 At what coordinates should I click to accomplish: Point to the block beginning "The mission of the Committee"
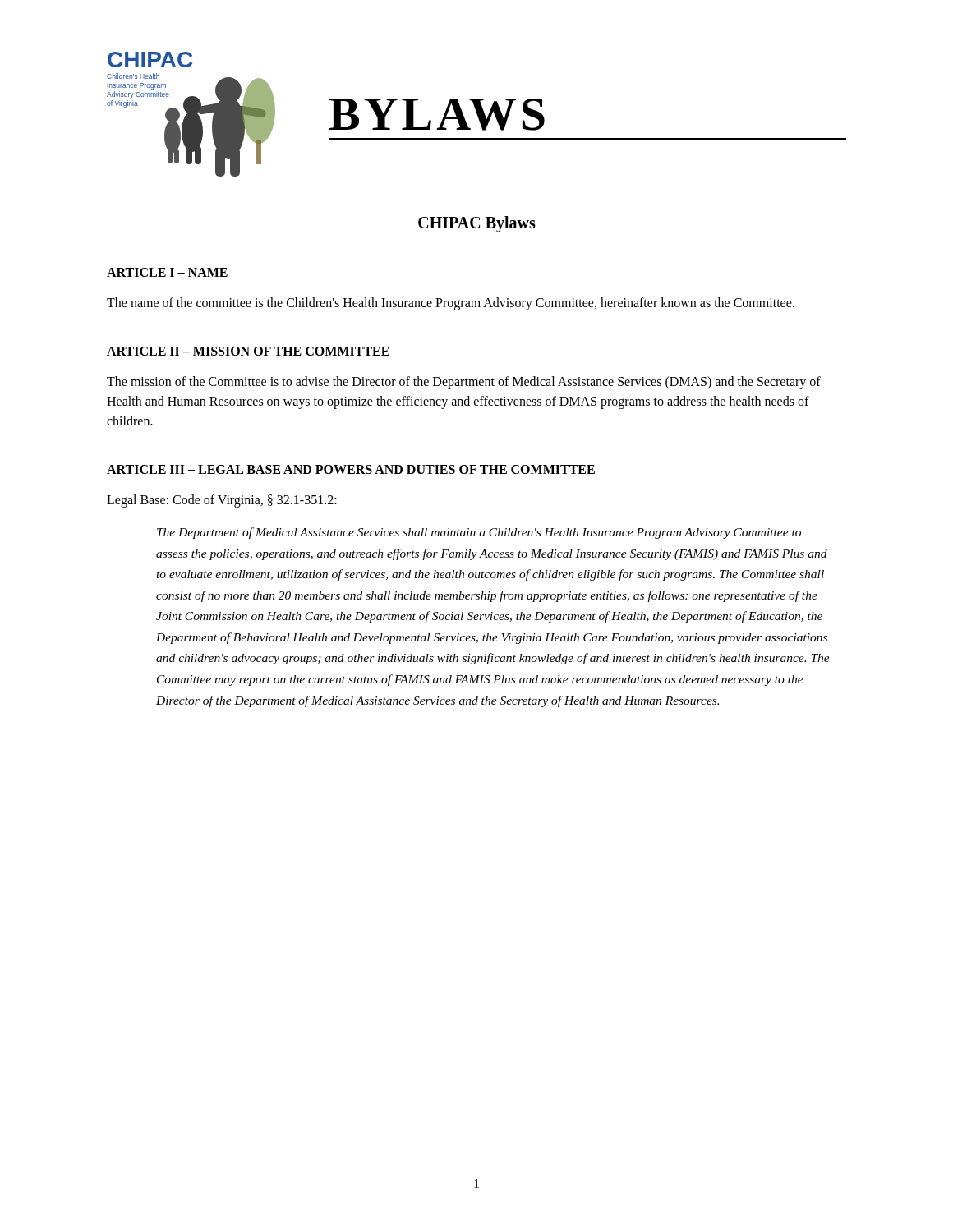tap(464, 401)
